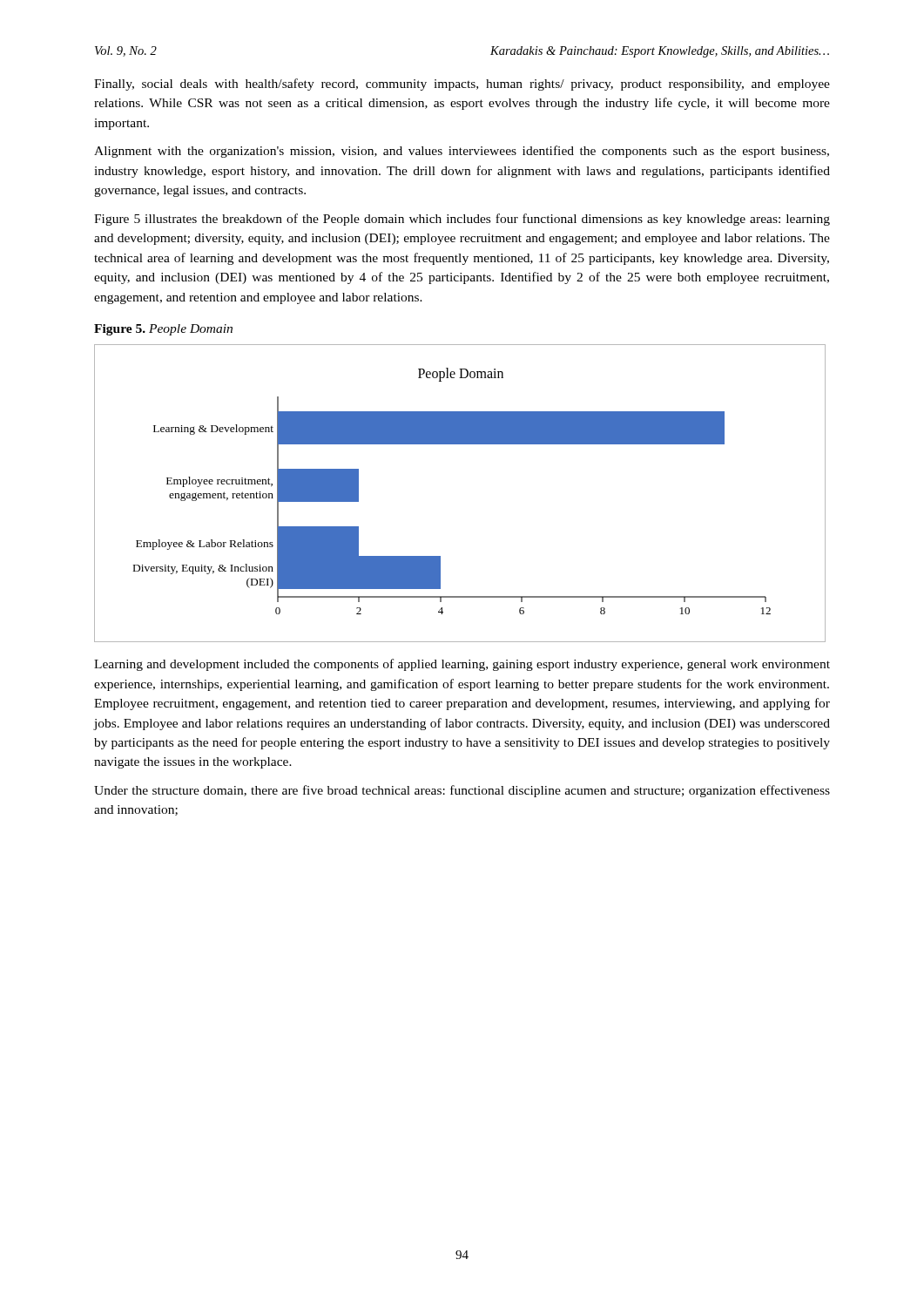
Task: Click the bar chart
Action: click(460, 493)
